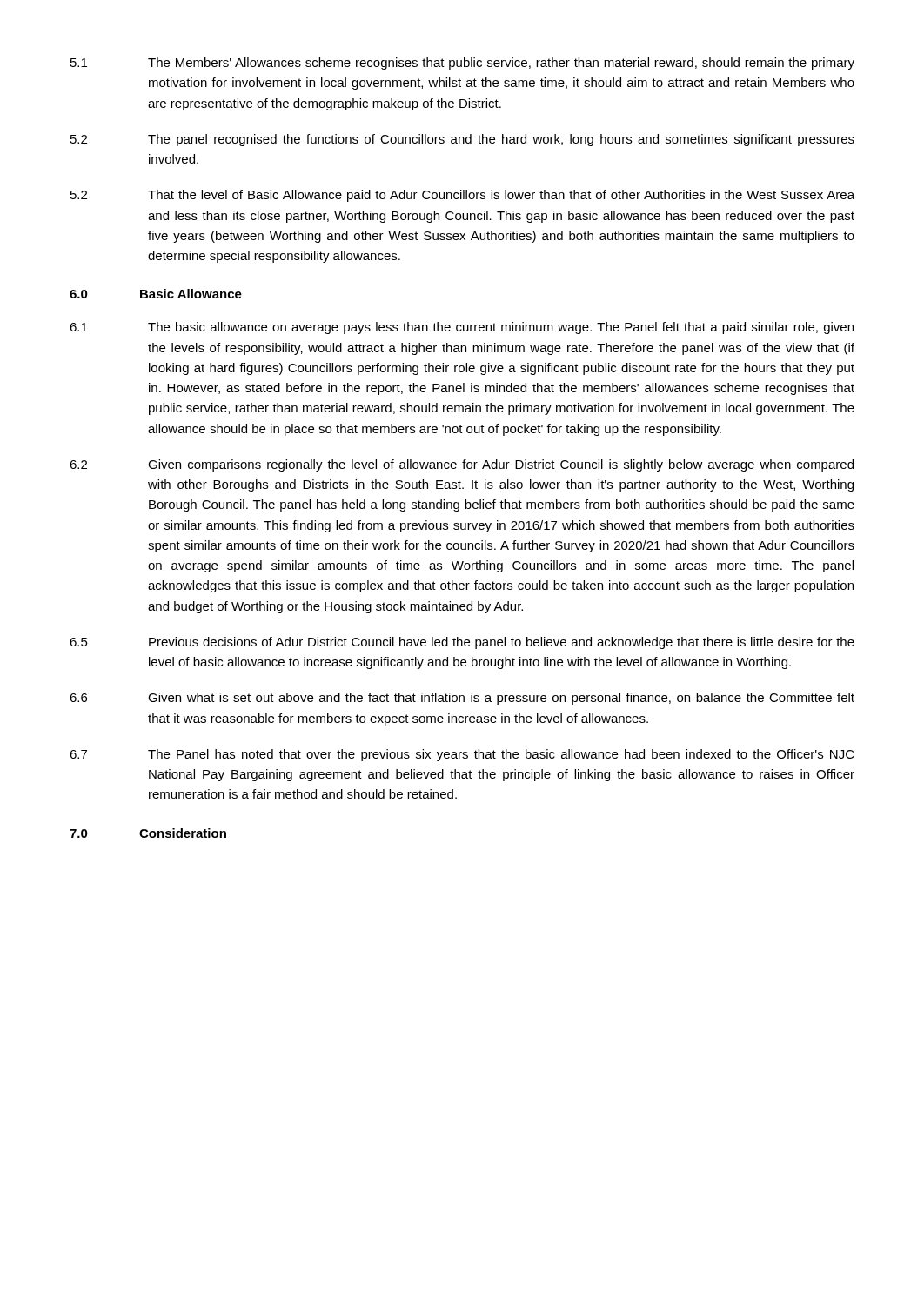Where is the passage that starts "6.7 The Panel has noted"?
Image resolution: width=924 pixels, height=1305 pixels.
pos(462,774)
